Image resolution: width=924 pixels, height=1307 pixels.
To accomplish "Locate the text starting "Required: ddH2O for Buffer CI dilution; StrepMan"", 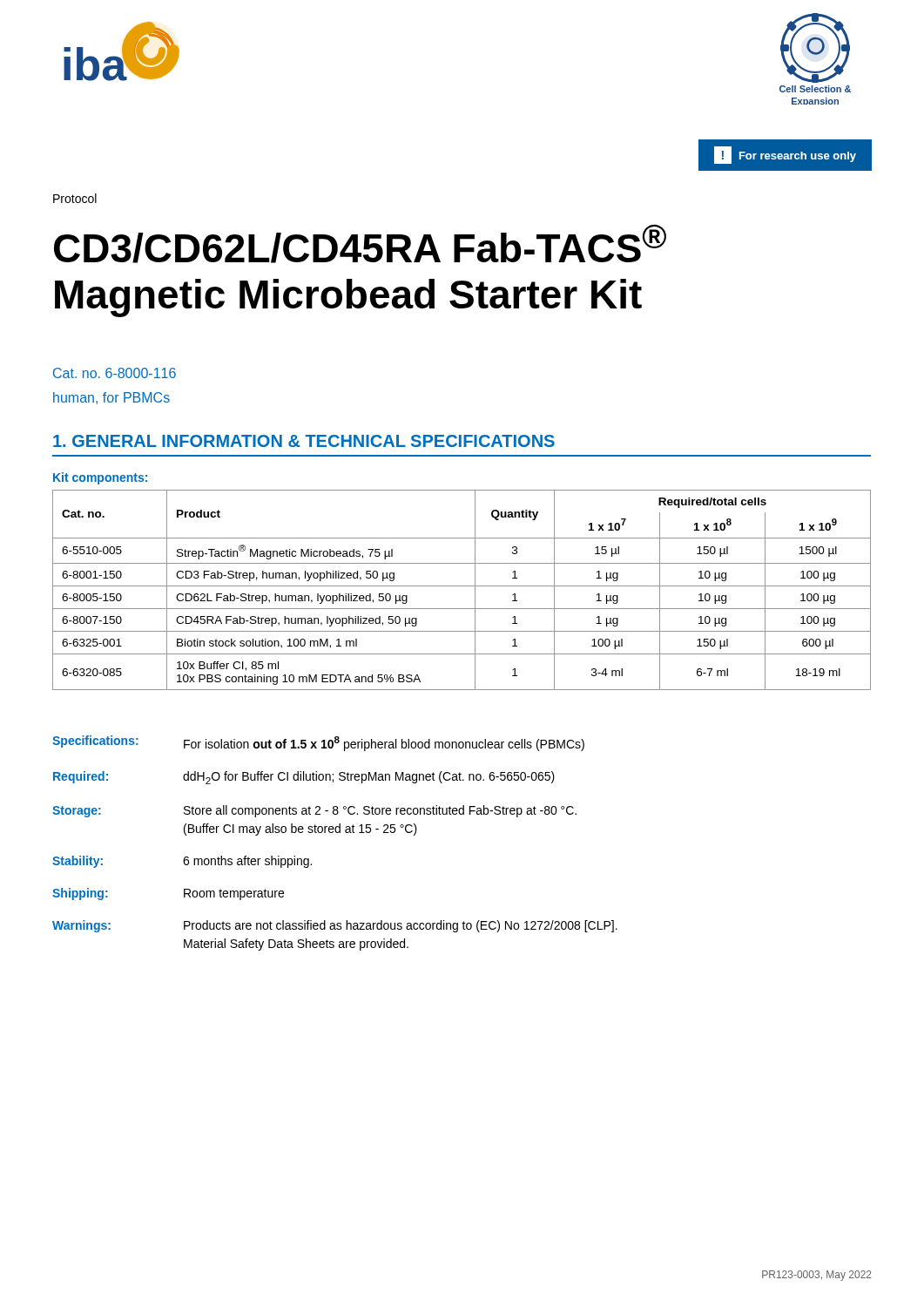I will tap(462, 777).
